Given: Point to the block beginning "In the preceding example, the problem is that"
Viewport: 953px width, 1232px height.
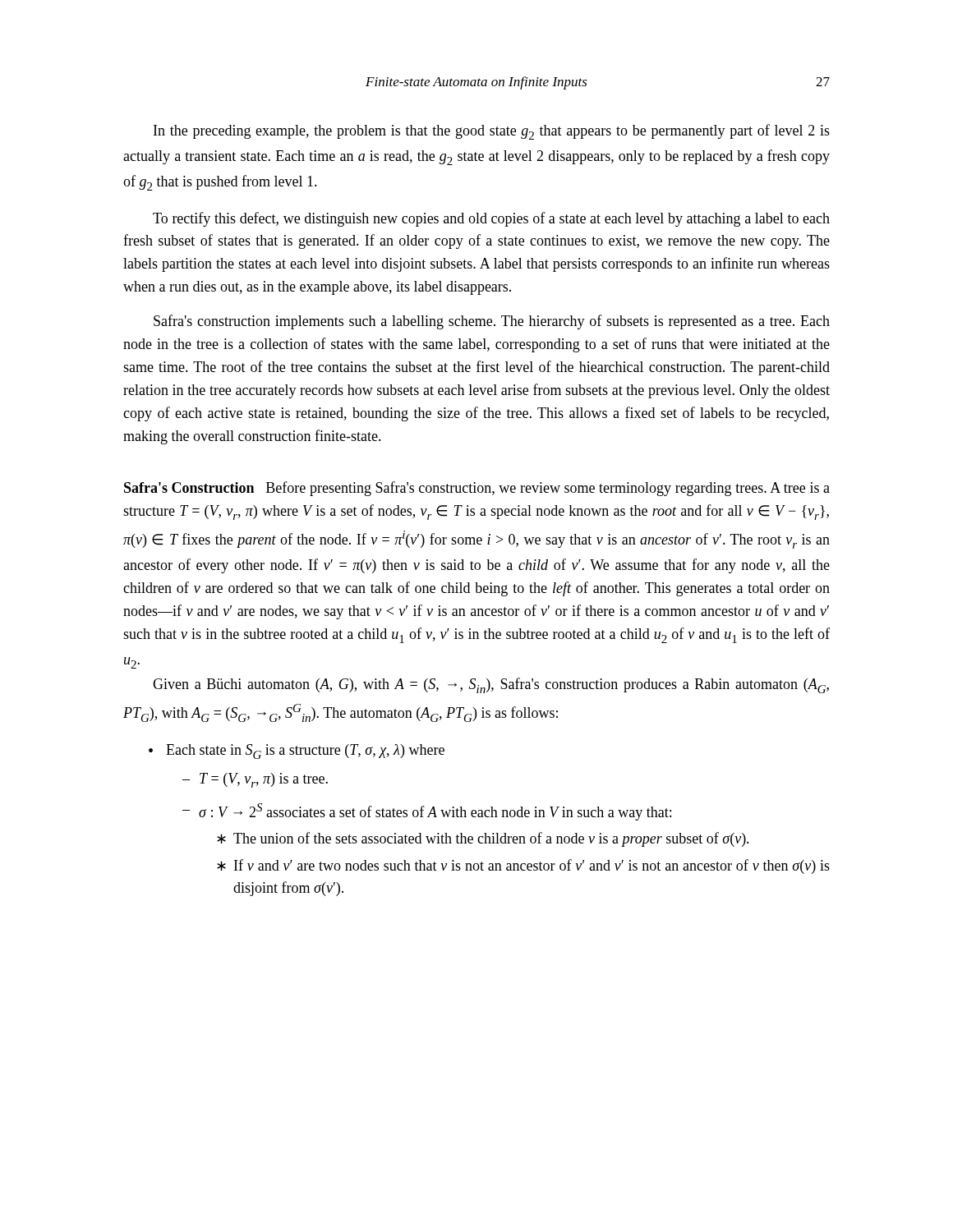Looking at the screenshot, I should click(x=476, y=157).
